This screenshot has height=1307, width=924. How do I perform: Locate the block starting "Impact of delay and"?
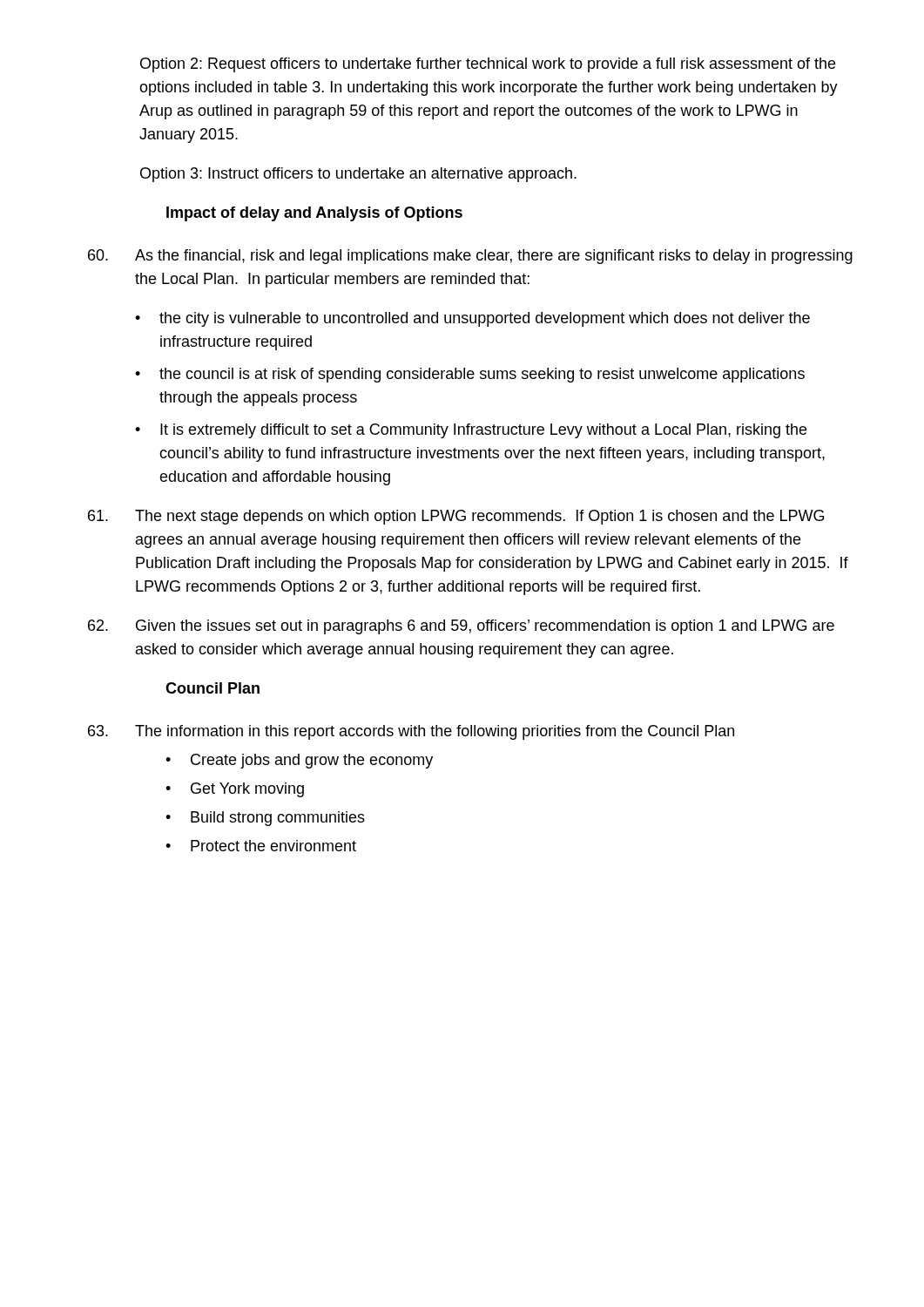(314, 213)
